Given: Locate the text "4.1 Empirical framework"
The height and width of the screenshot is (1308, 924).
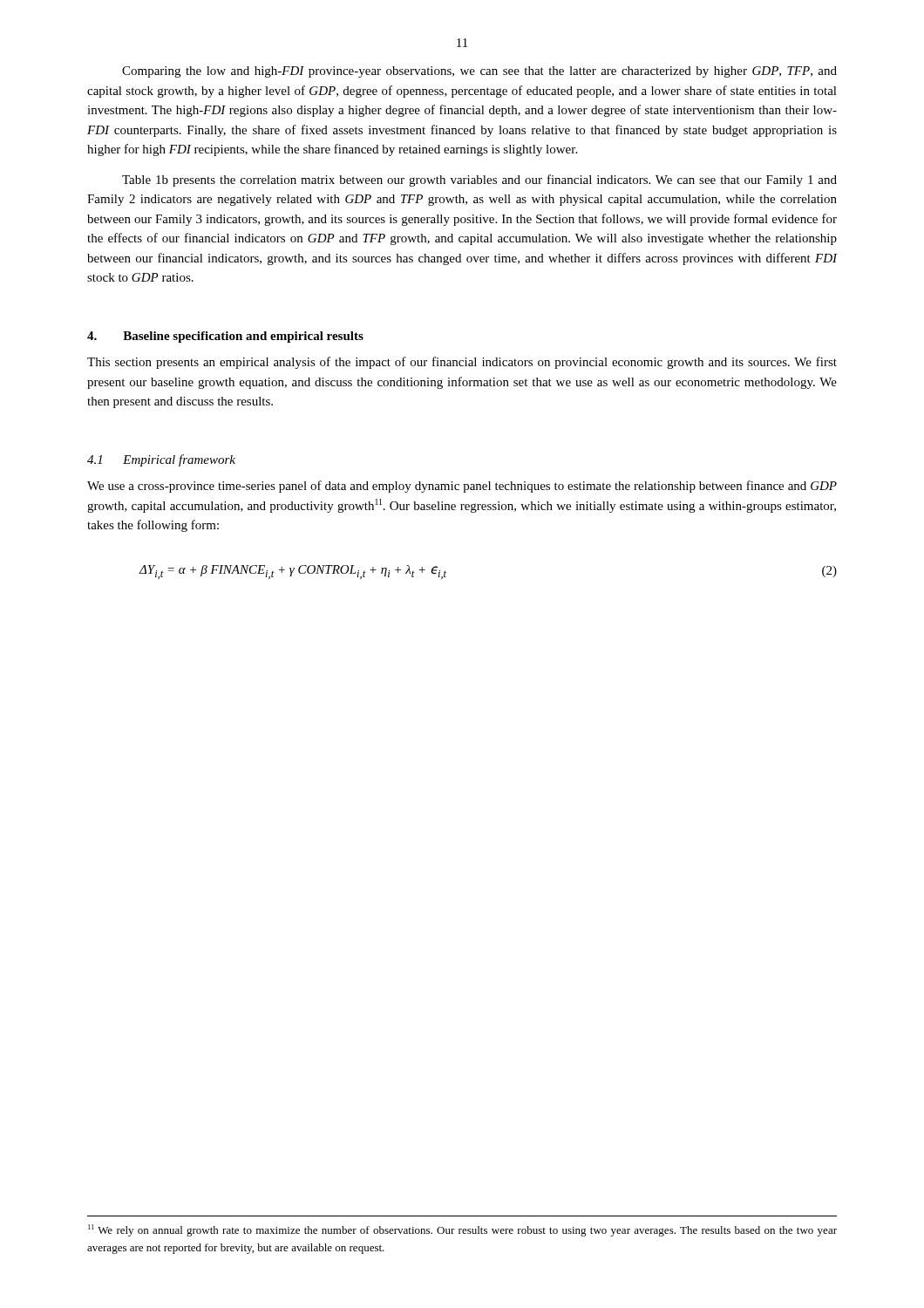Looking at the screenshot, I should pos(161,459).
